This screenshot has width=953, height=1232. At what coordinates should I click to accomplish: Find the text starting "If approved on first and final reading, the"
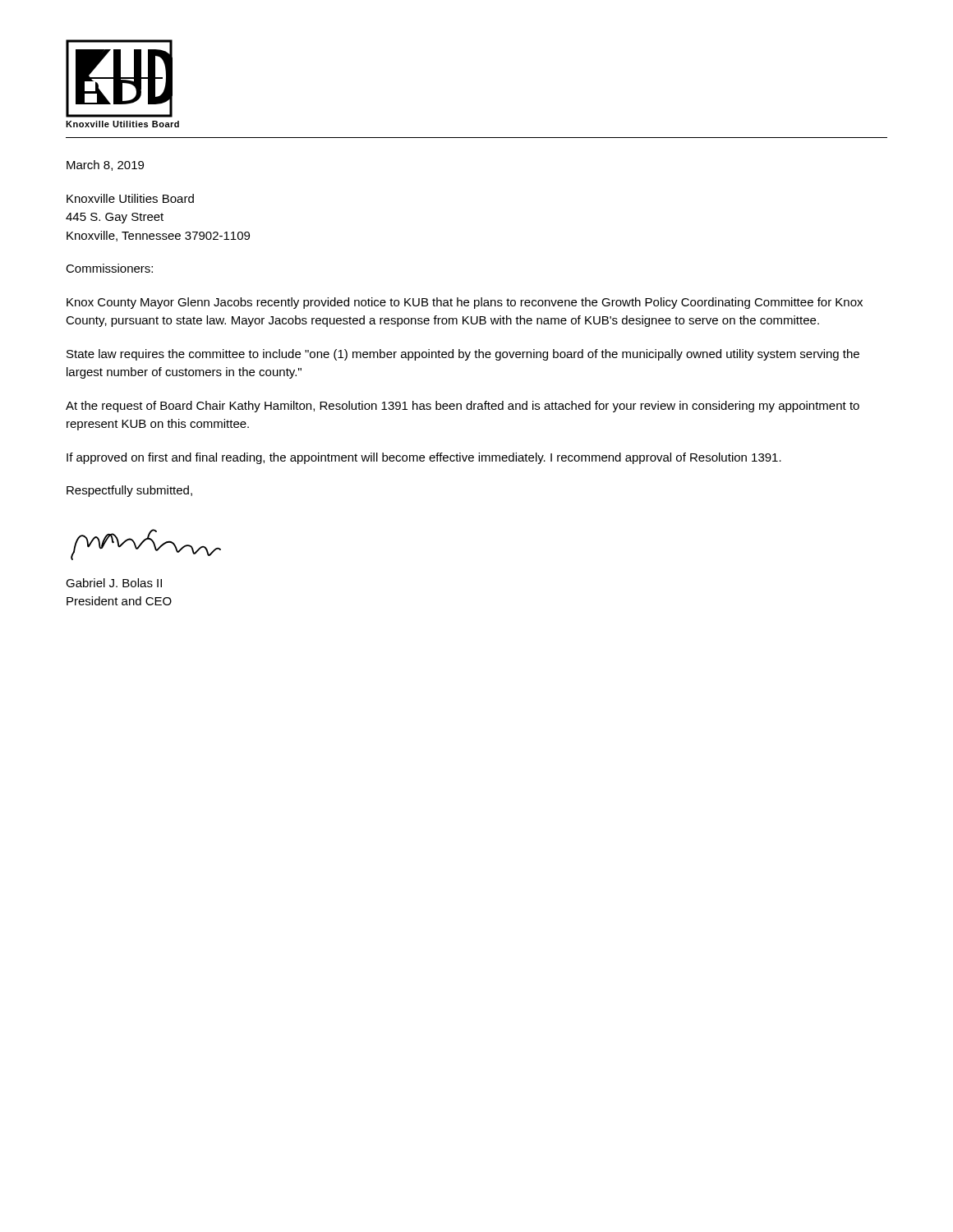[x=424, y=457]
